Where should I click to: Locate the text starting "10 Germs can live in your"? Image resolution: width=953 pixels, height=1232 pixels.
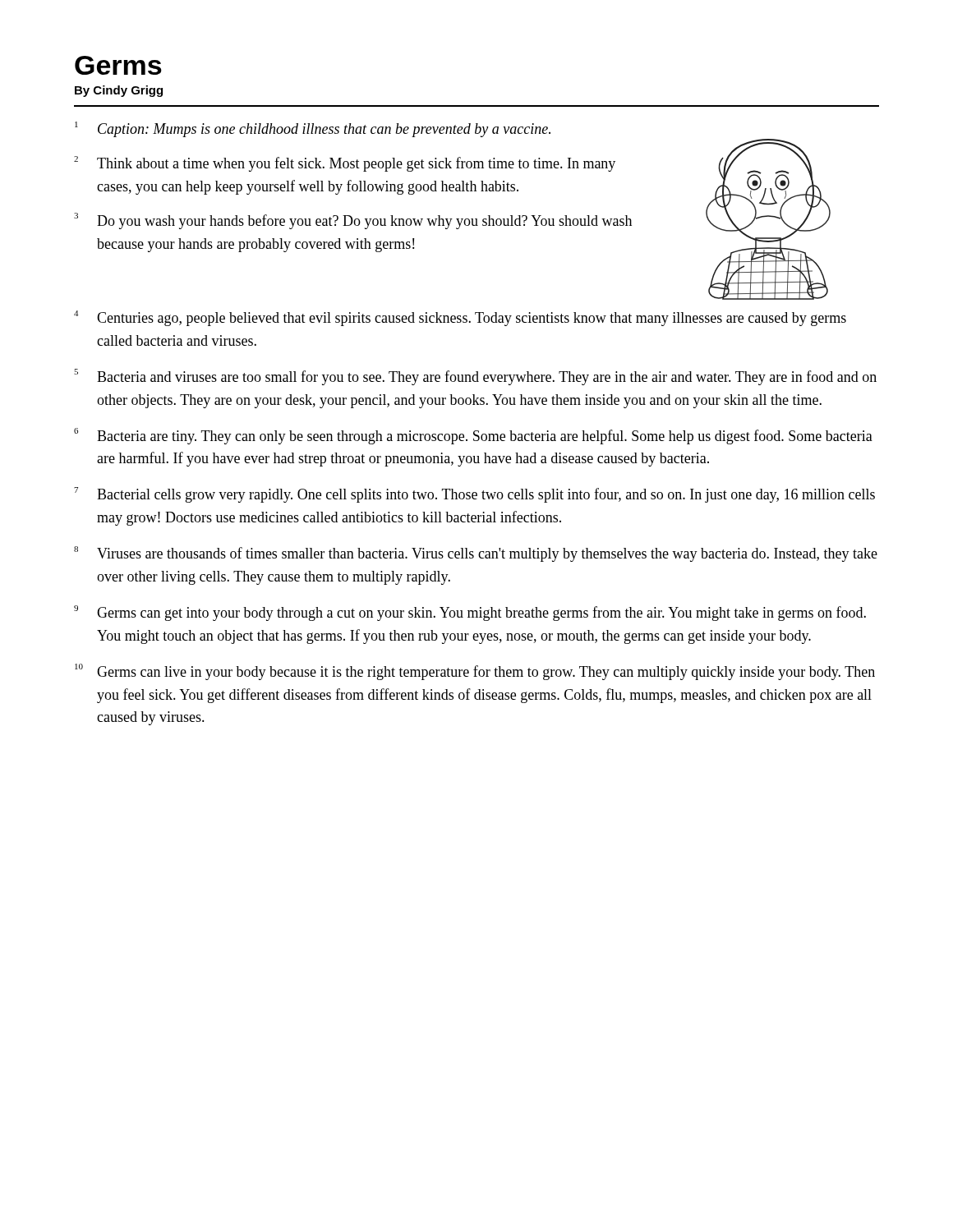[476, 695]
